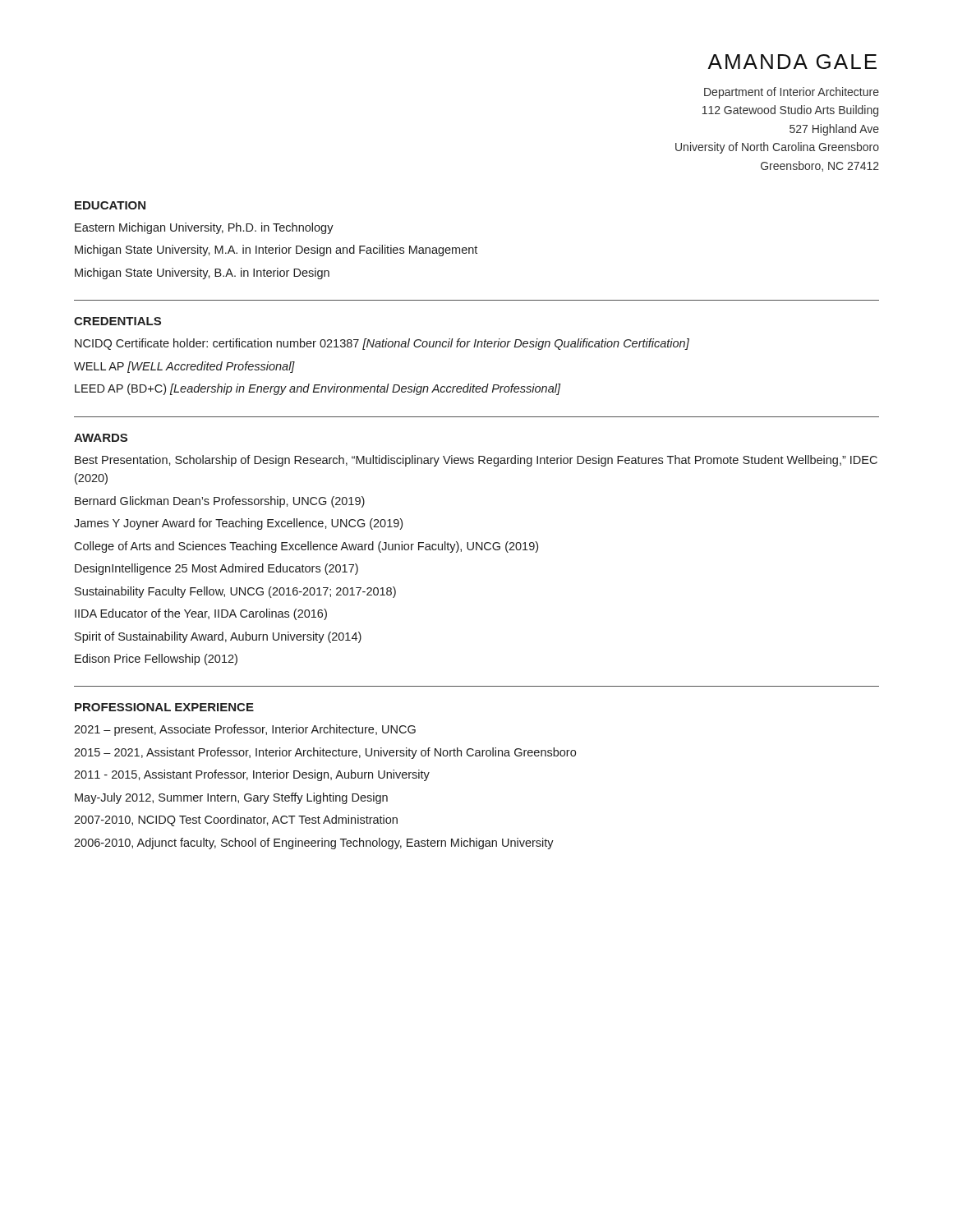Find the text block with the text "2007-2010, NCIDQ Test Coordinator, ACT"
Image resolution: width=953 pixels, height=1232 pixels.
pos(236,820)
